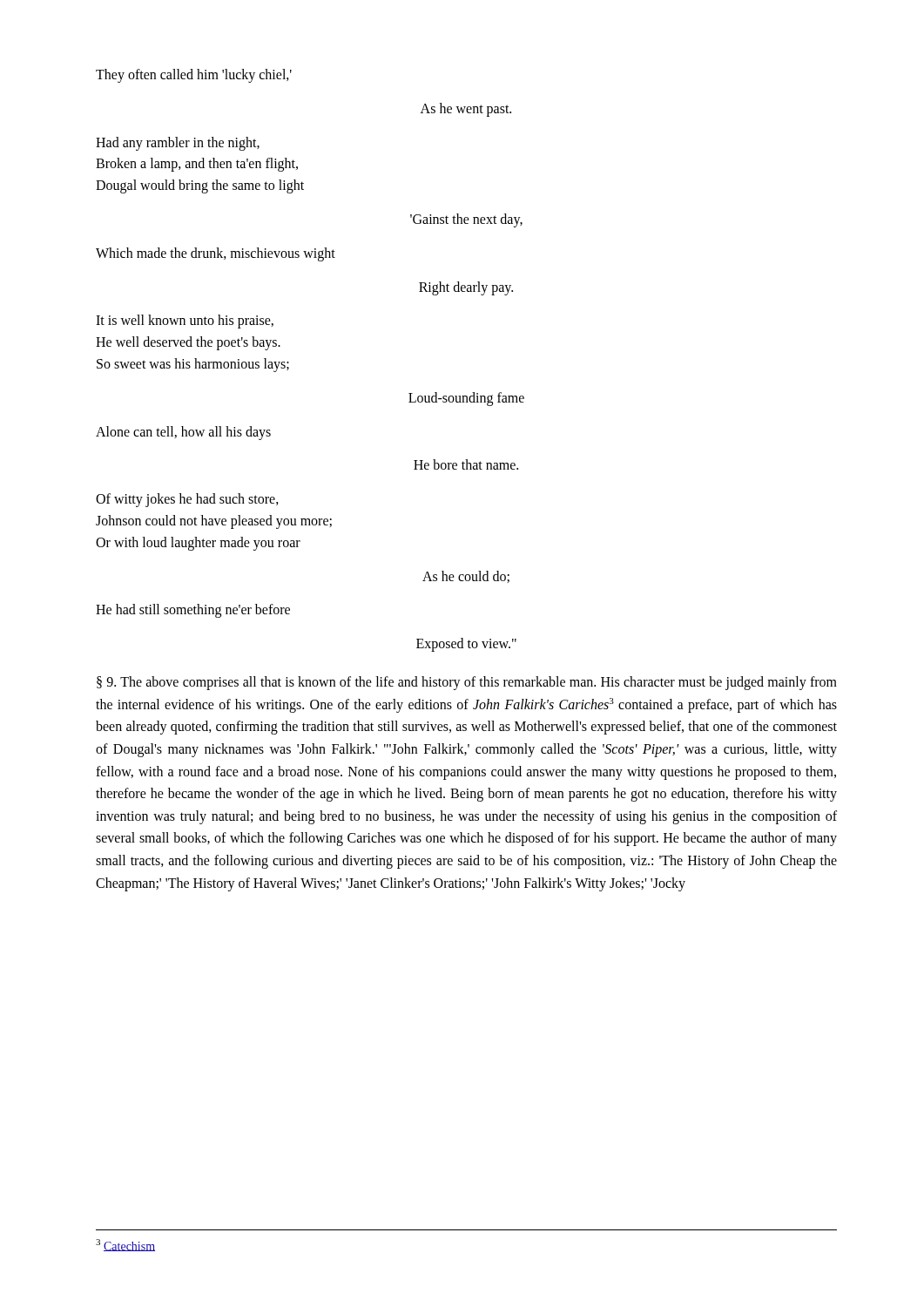This screenshot has width=924, height=1307.
Task: Point to the text starting "Exposed to view.""
Action: [x=466, y=644]
